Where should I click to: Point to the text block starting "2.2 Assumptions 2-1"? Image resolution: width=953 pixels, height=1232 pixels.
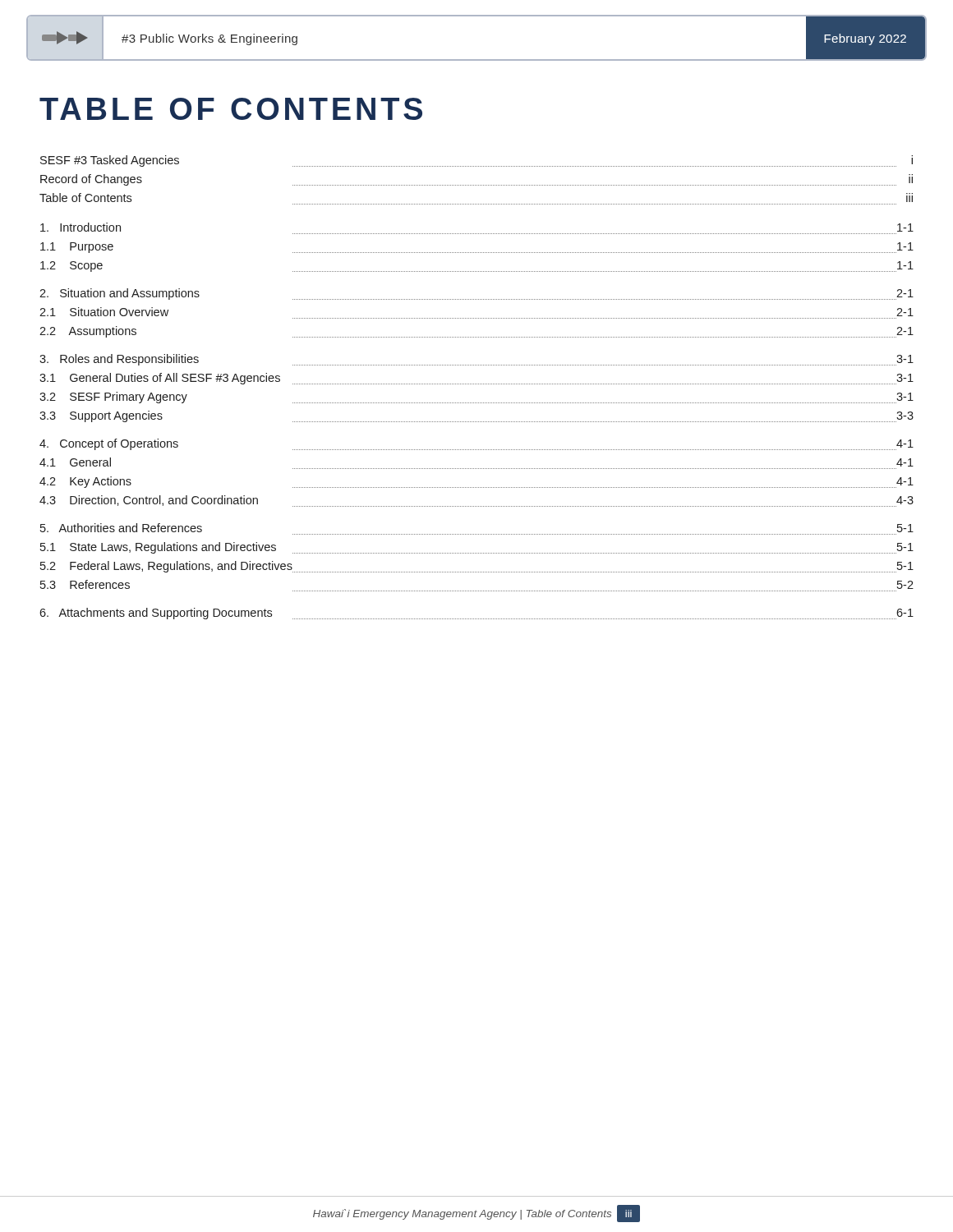476,331
